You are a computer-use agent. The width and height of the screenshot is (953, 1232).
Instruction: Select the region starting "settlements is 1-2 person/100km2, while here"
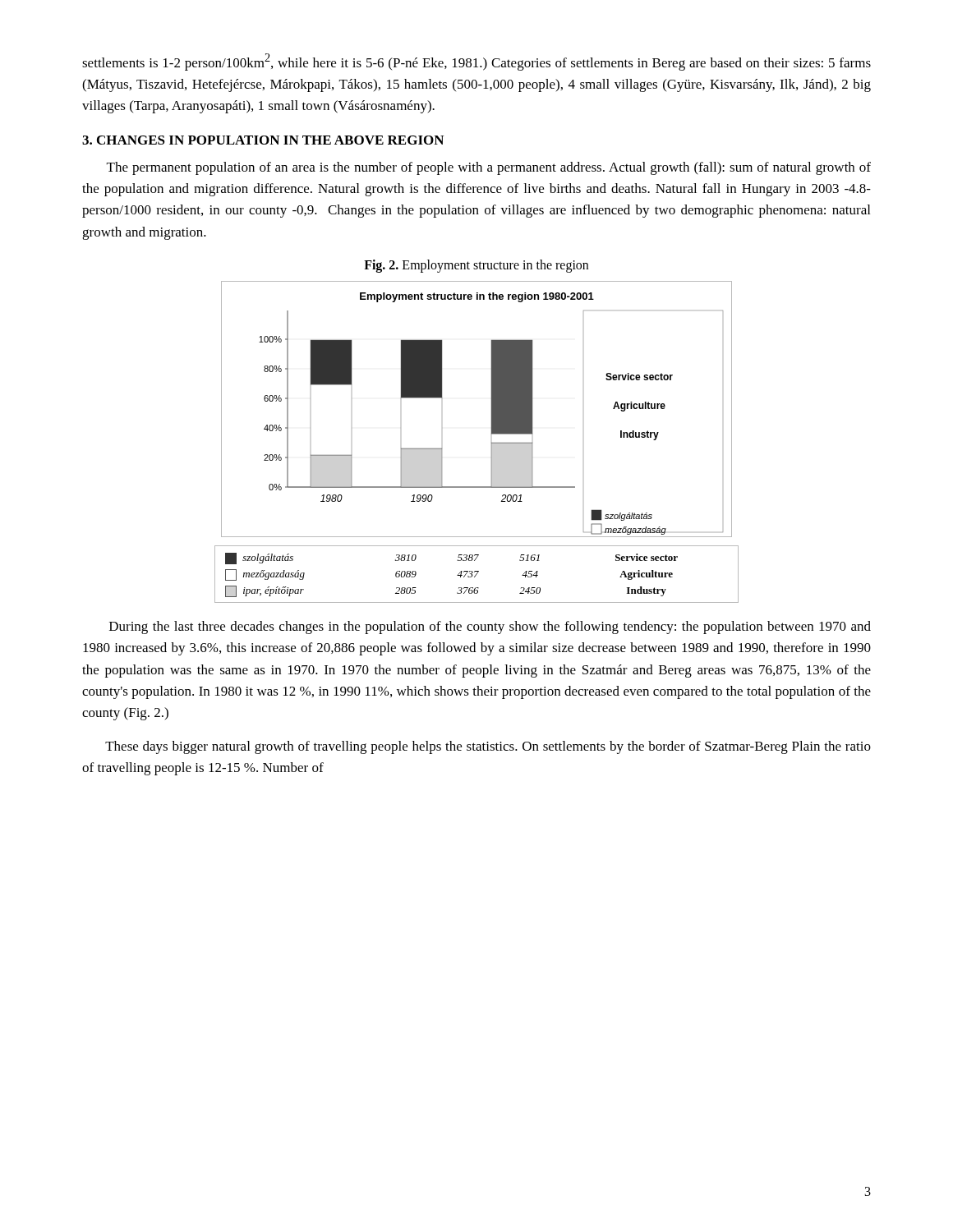[x=476, y=82]
